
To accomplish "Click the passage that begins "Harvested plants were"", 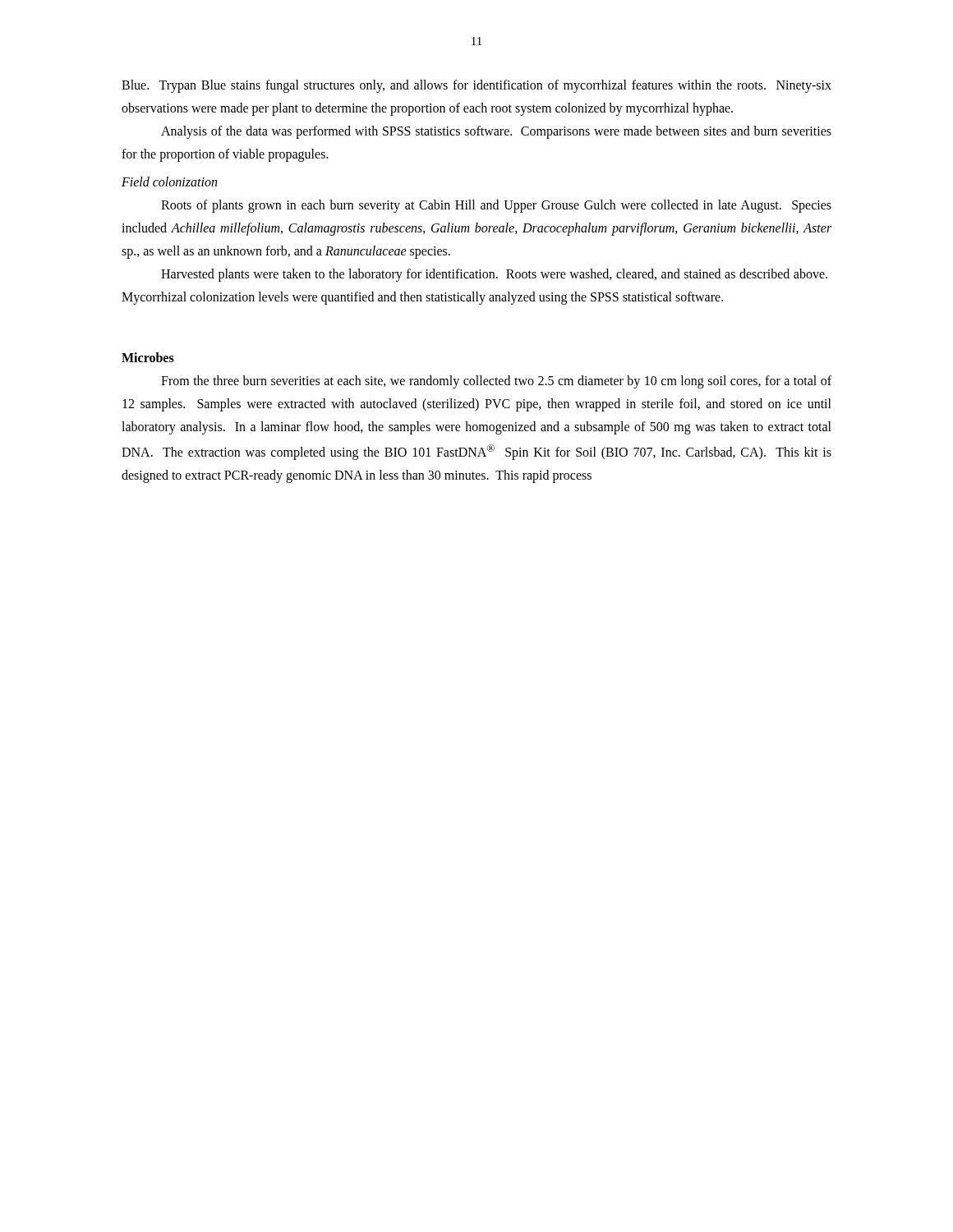I will tap(476, 286).
